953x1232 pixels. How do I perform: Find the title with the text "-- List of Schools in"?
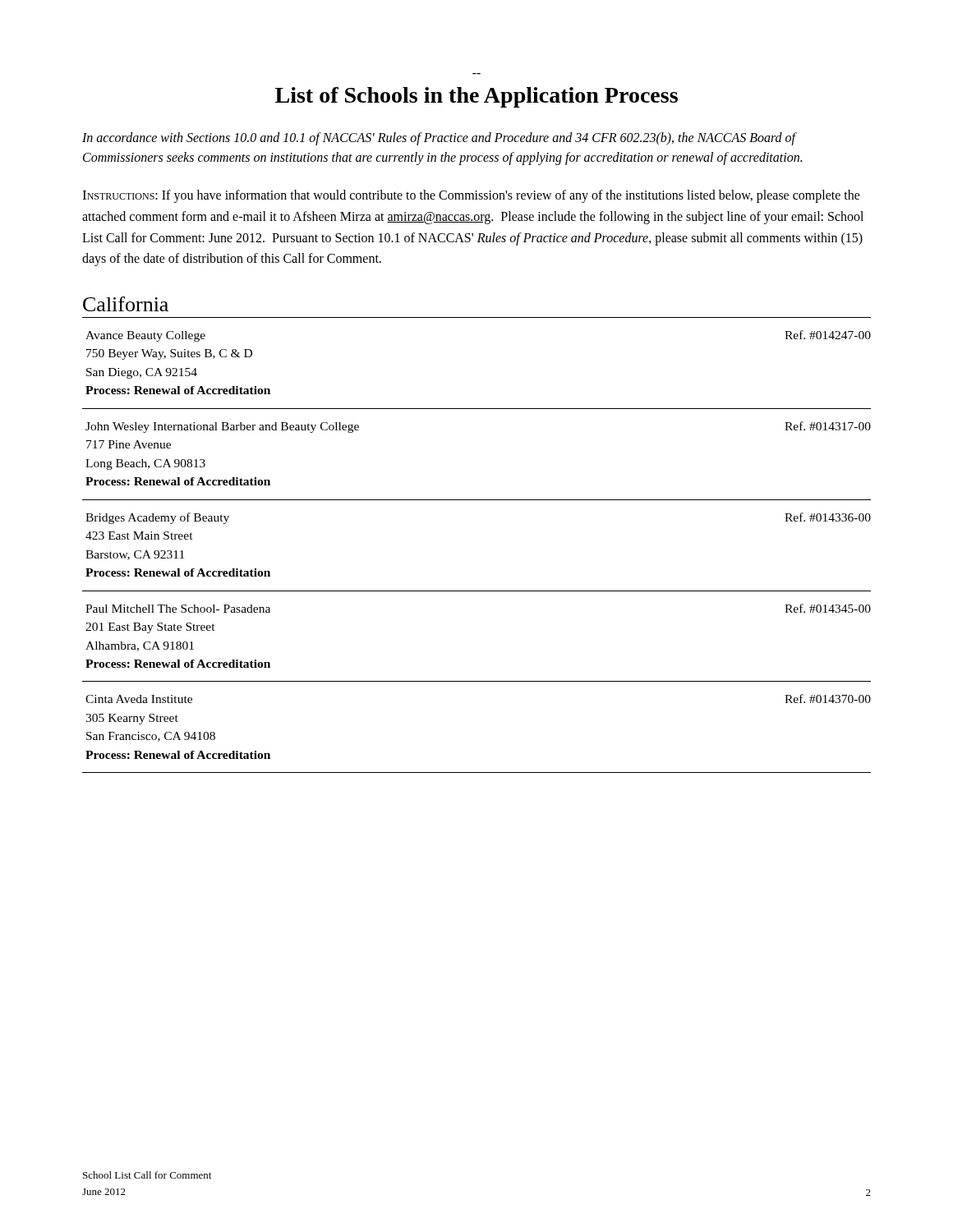pos(476,87)
